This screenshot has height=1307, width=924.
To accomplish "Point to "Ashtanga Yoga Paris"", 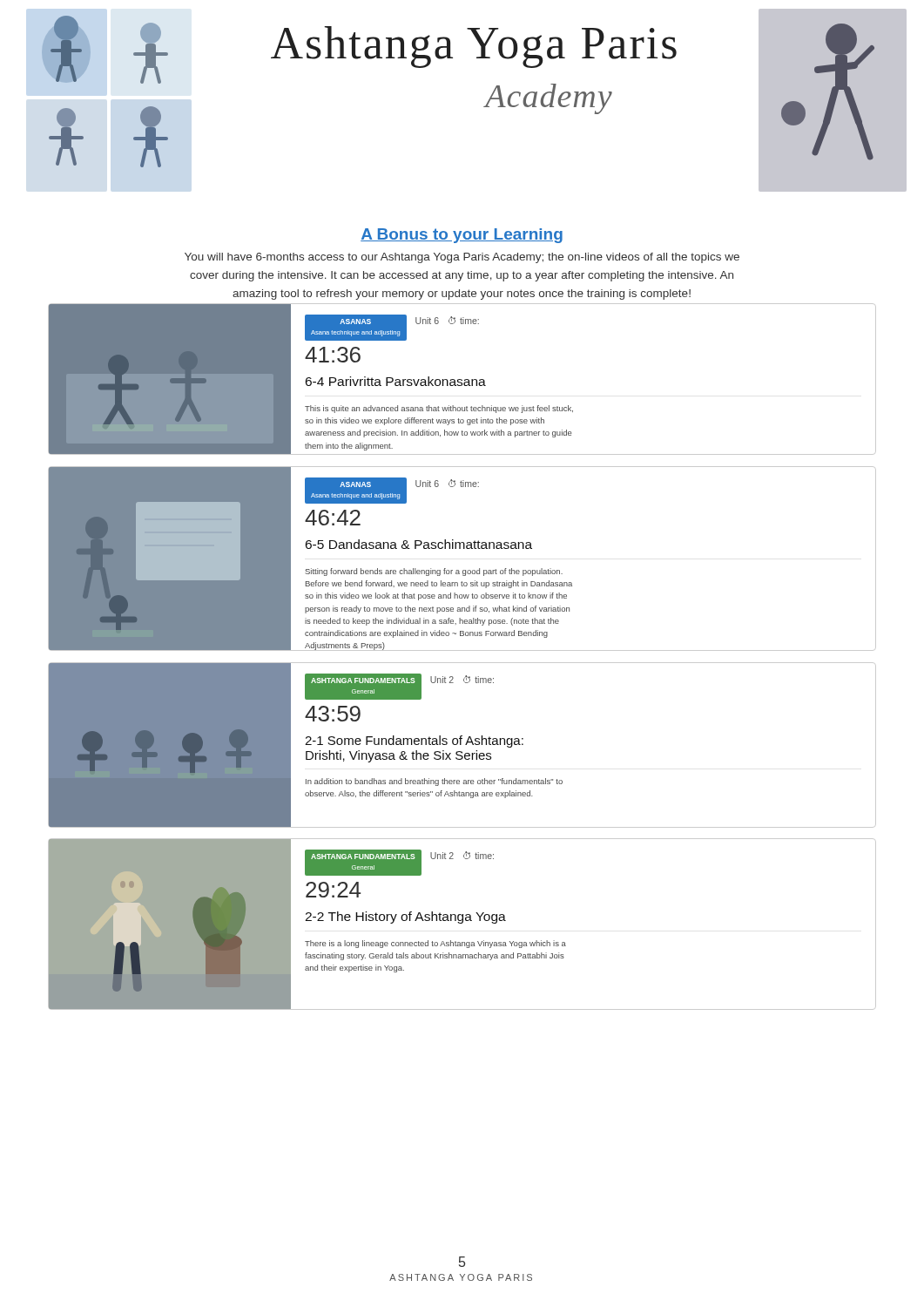I will click(475, 43).
